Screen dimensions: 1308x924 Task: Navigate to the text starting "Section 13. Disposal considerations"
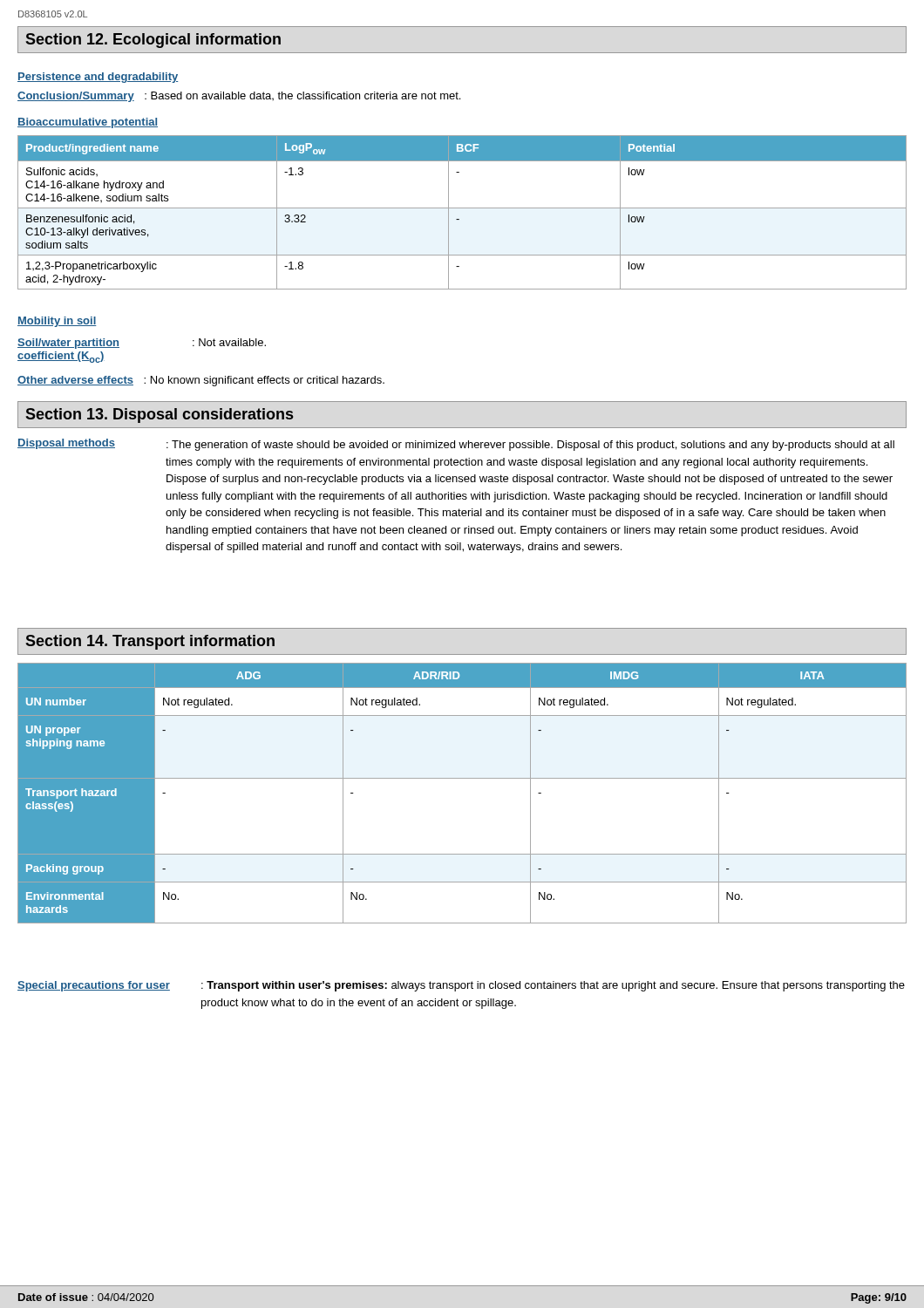point(160,414)
